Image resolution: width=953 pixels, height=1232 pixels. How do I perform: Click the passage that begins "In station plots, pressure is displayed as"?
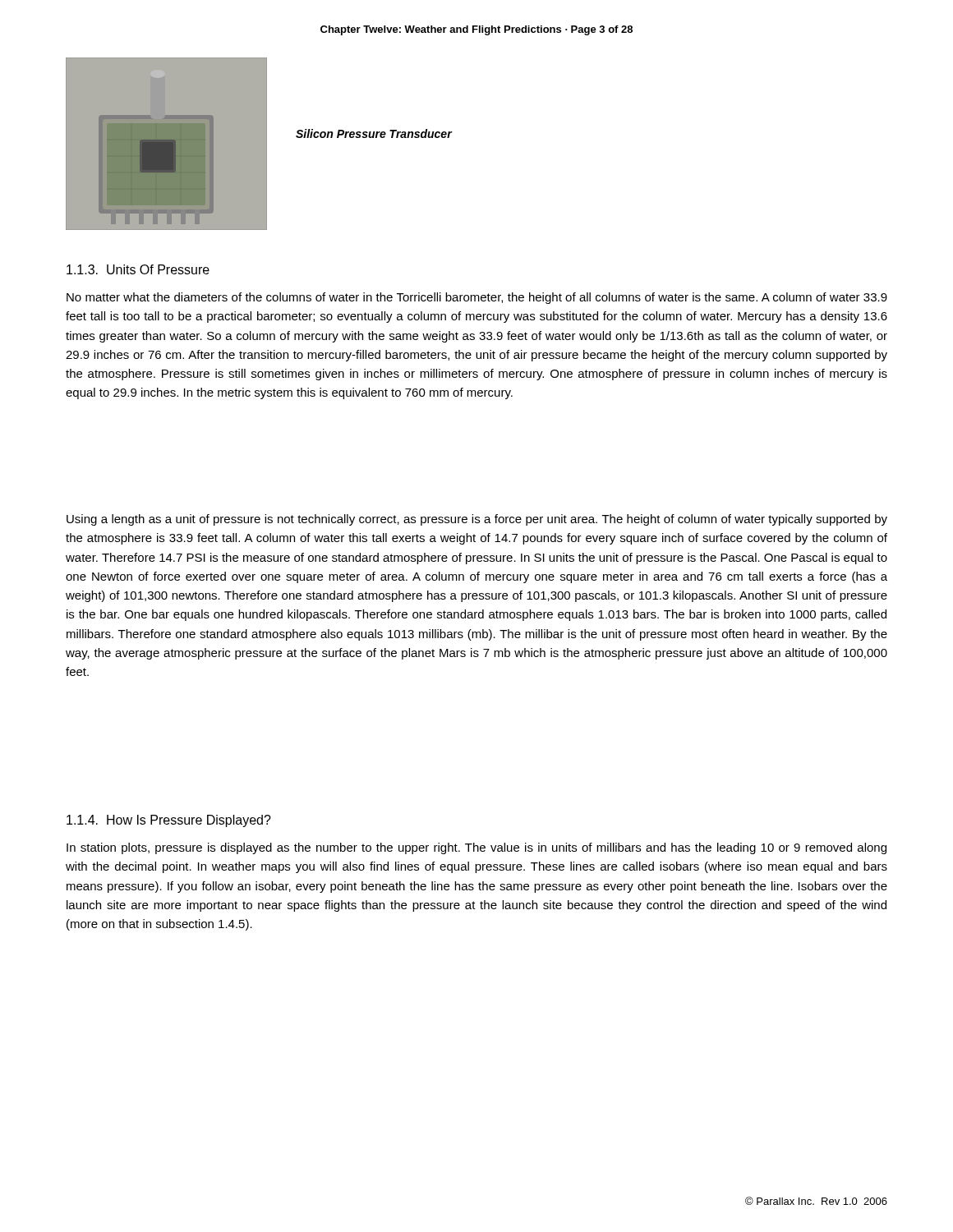pos(476,885)
